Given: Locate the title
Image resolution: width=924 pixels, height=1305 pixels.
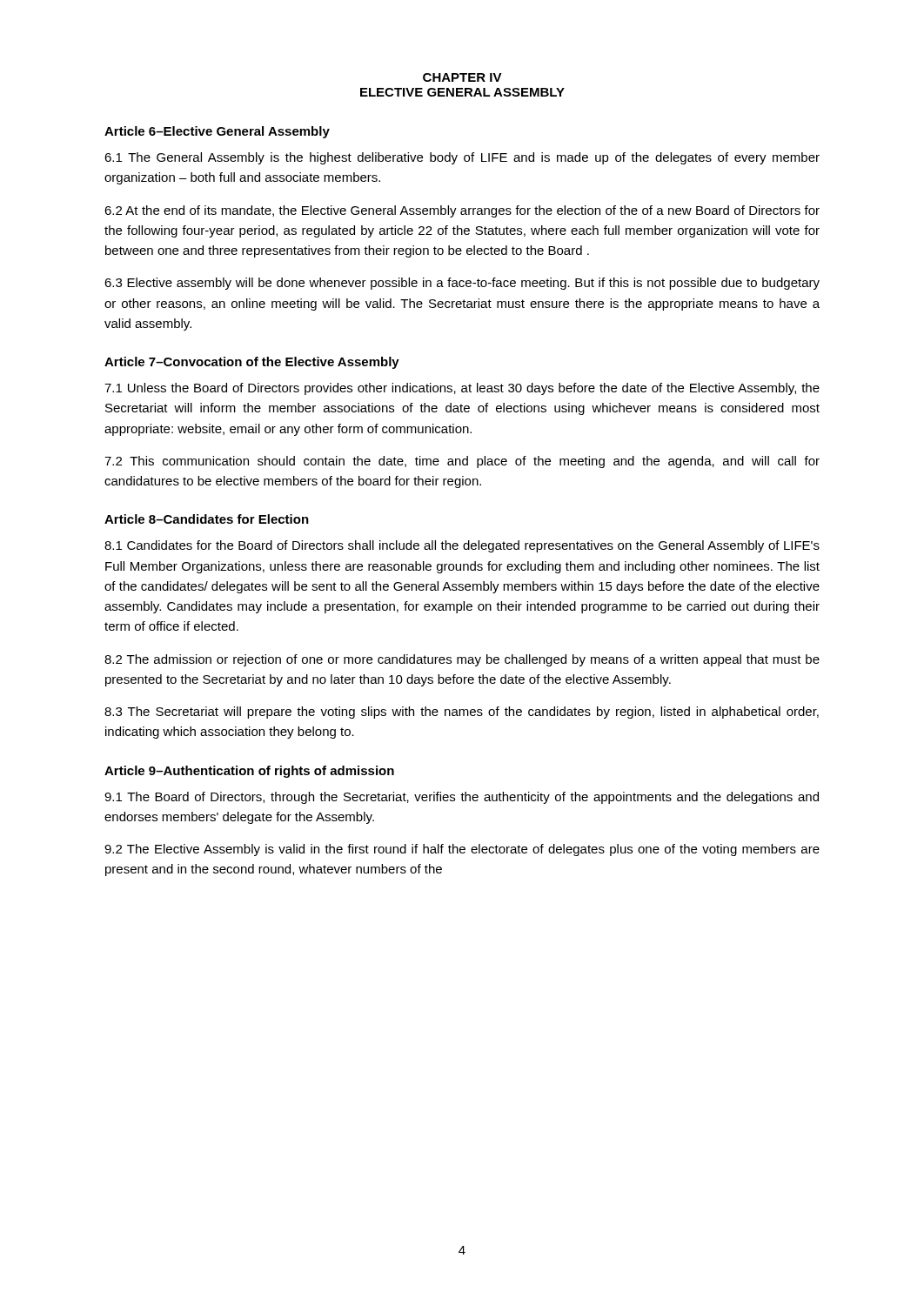Looking at the screenshot, I should (462, 84).
